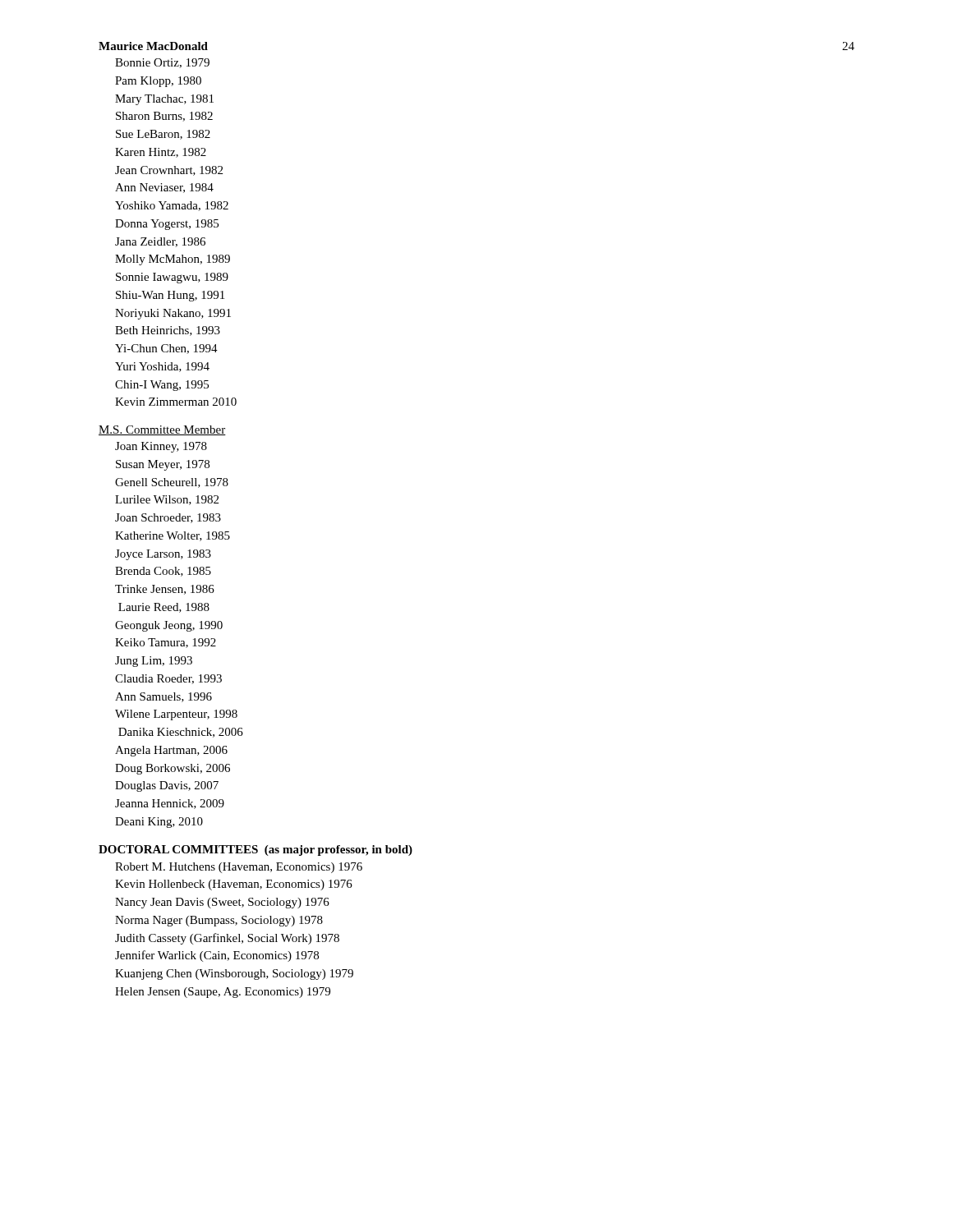Locate the region starting "Keiko Tamura, 1992"
The image size is (953, 1232).
coord(166,642)
